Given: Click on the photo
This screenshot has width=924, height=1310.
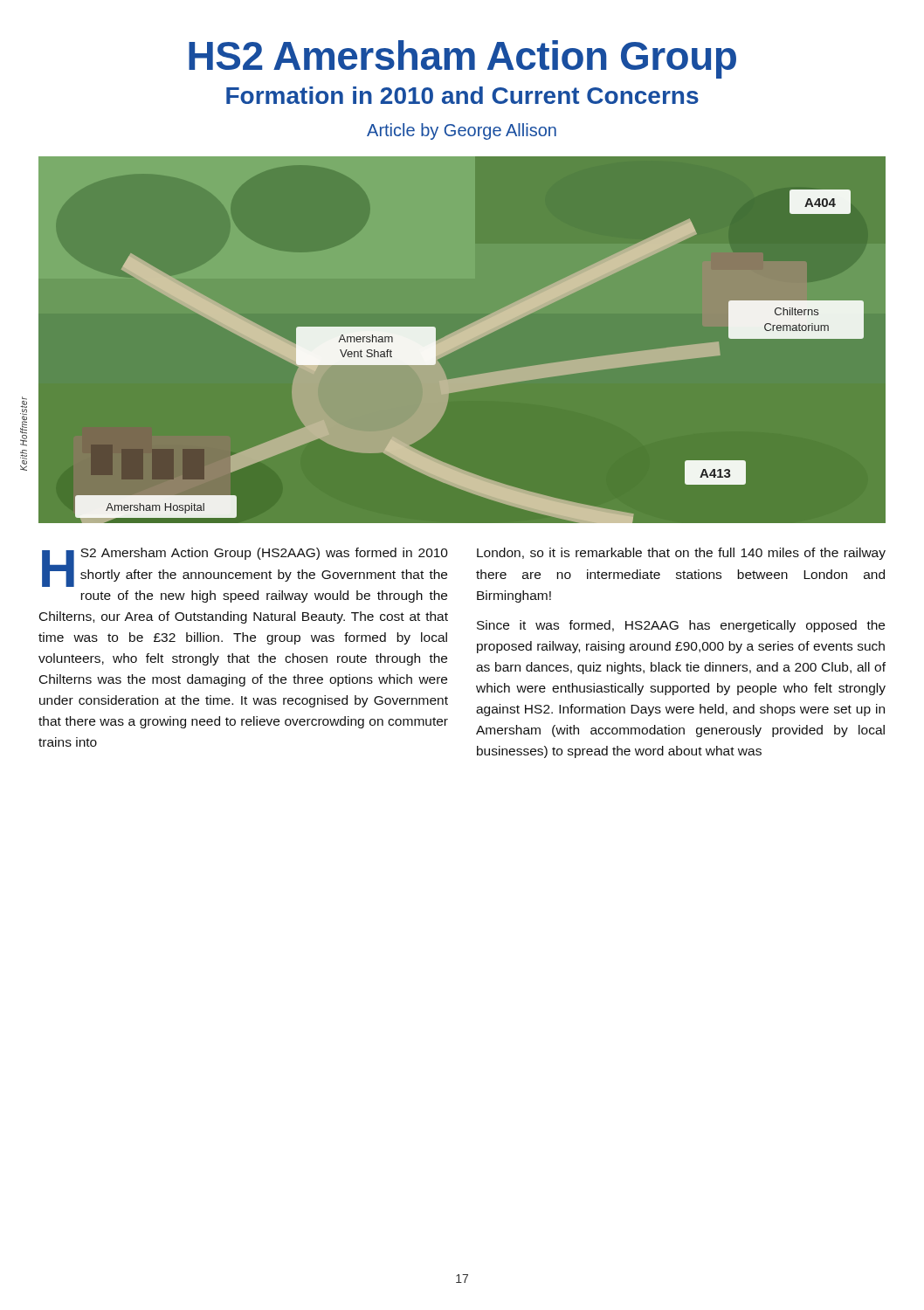Looking at the screenshot, I should (462, 340).
